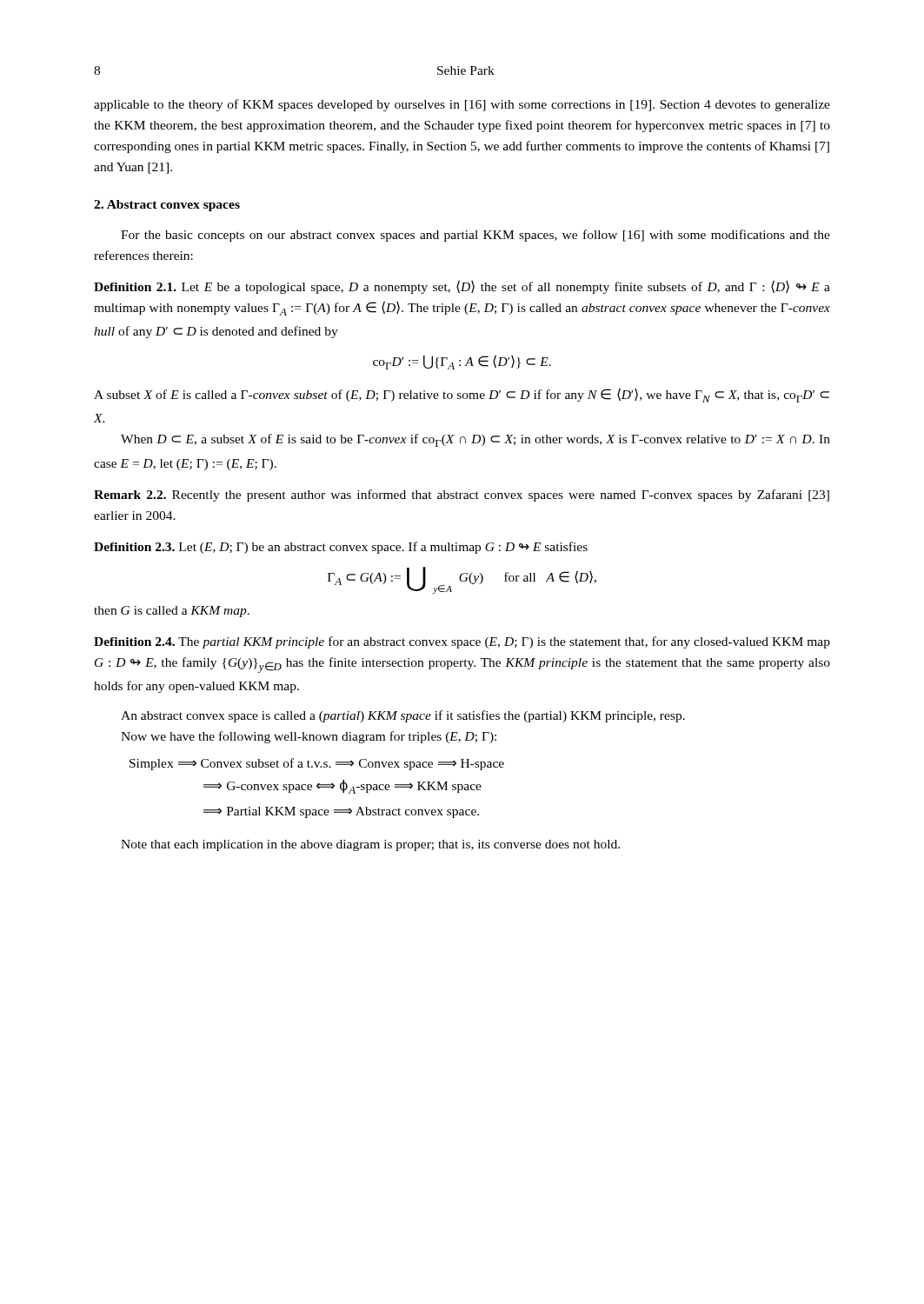Select the text block that says "Definition 2.1. Let E be a topological"
This screenshot has width=924, height=1304.
click(x=462, y=309)
